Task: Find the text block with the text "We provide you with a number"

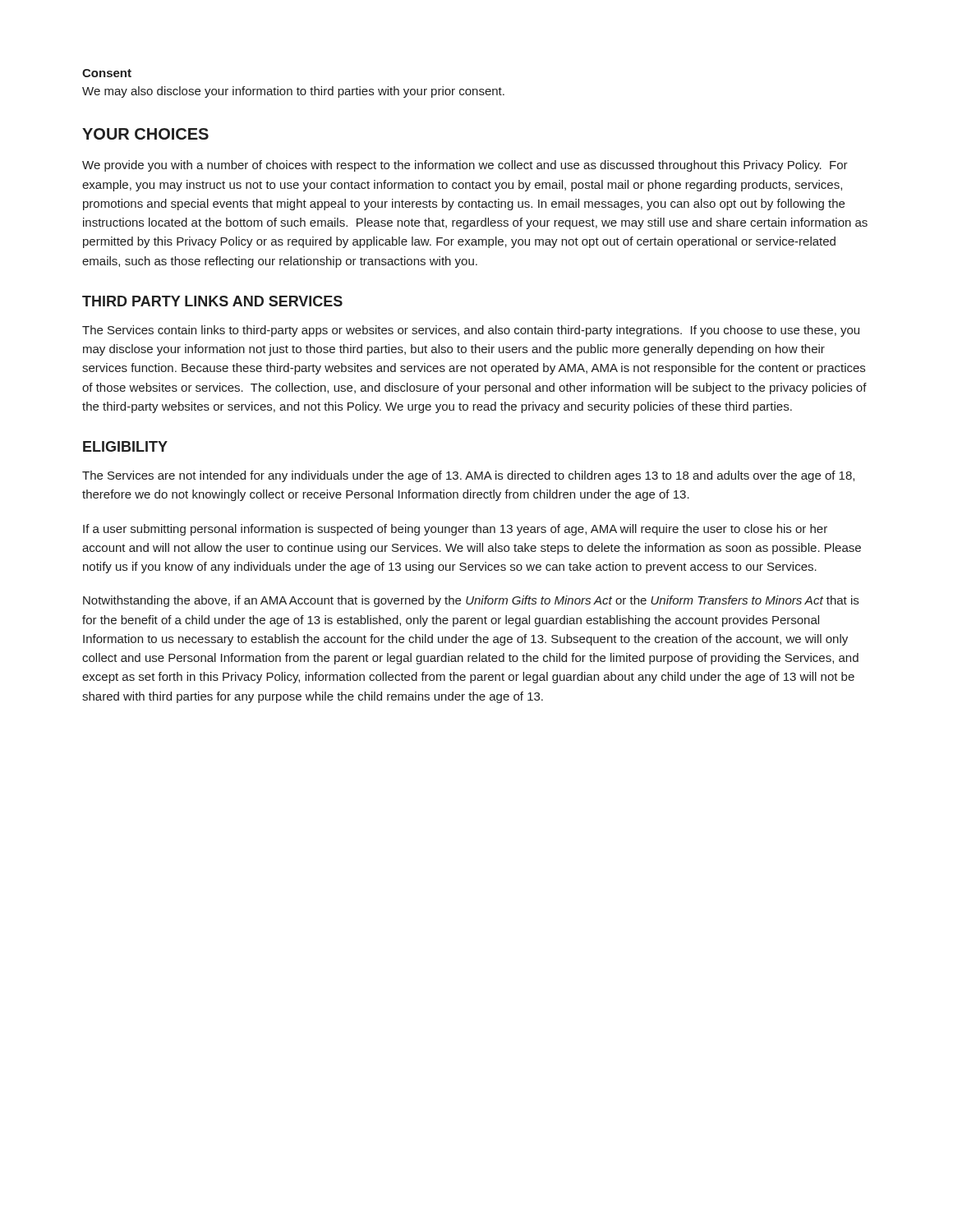Action: (x=475, y=213)
